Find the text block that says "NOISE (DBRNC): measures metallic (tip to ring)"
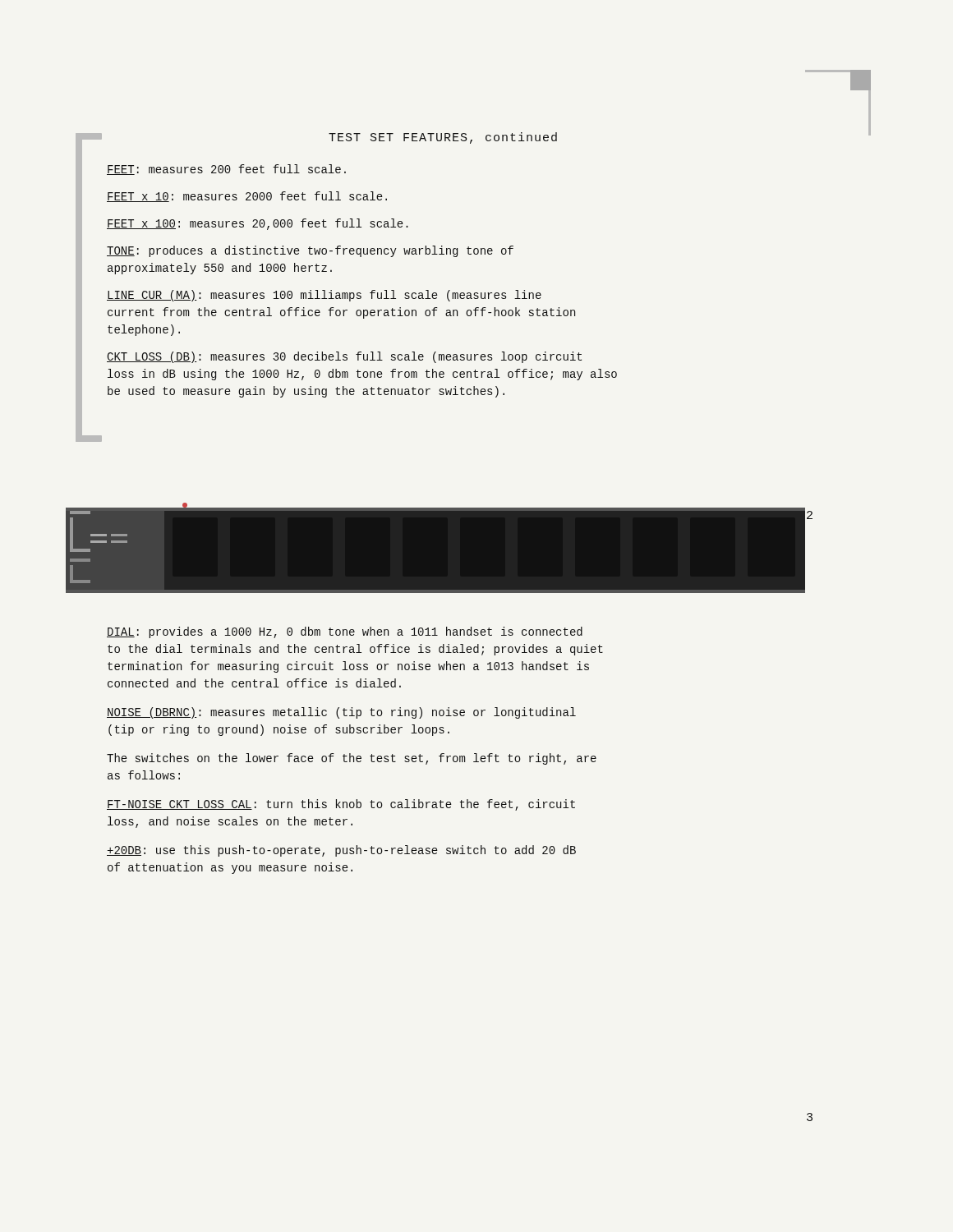The height and width of the screenshot is (1232, 953). (342, 722)
